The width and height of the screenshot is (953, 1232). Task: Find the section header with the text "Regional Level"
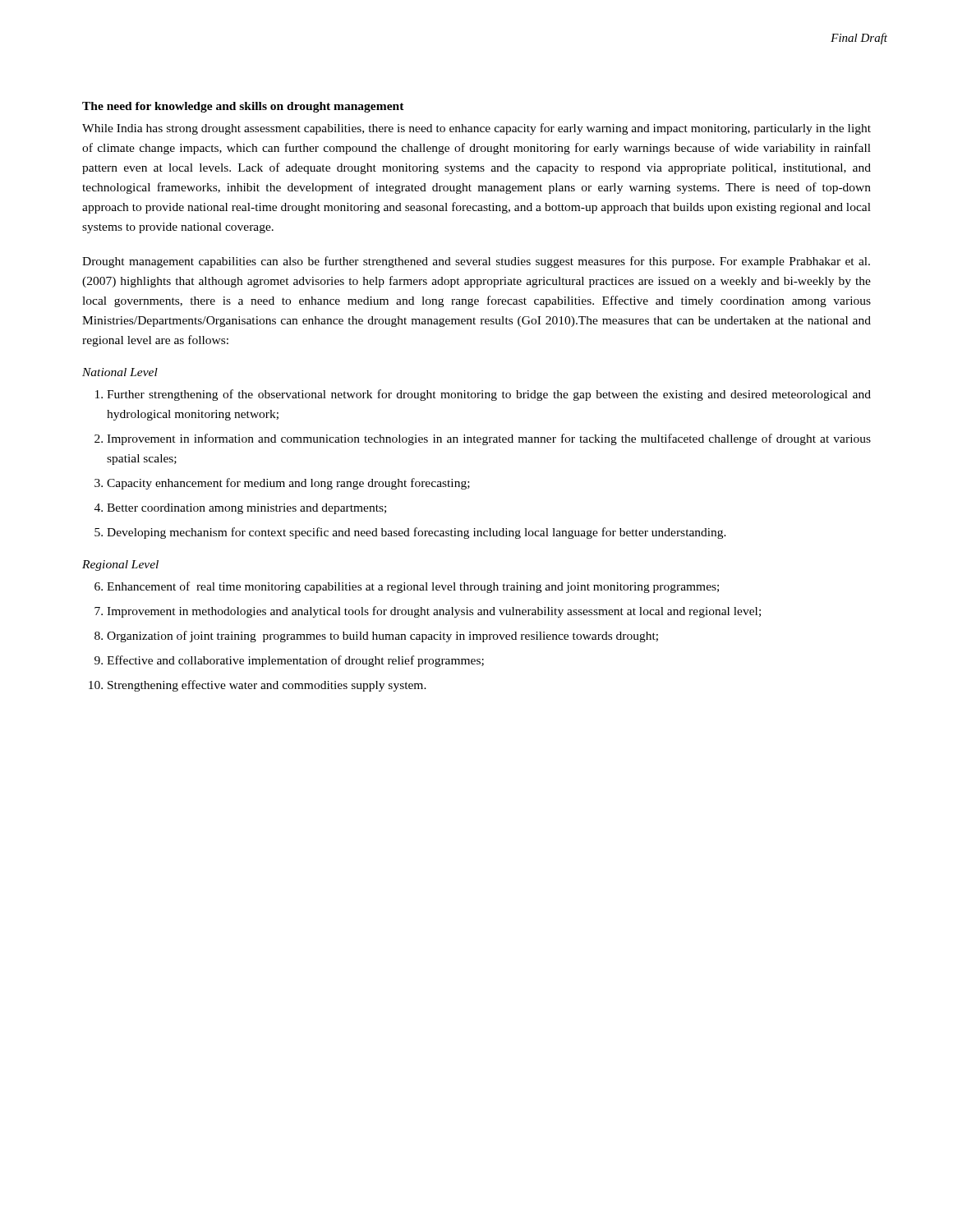pyautogui.click(x=121, y=564)
